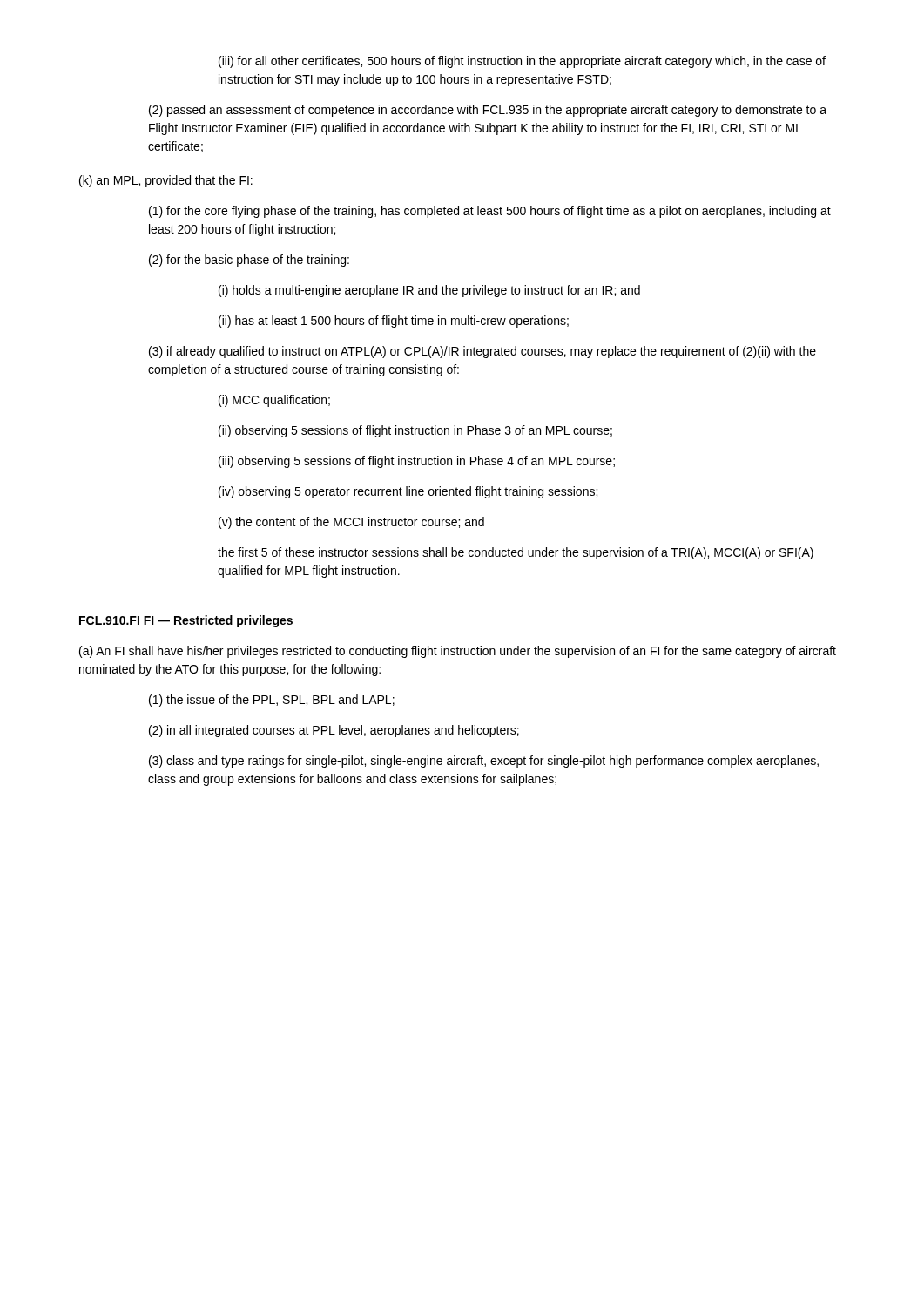The height and width of the screenshot is (1307, 924).
Task: Find the block on this page that starts "(k) an MPL, provided that"
Action: (x=166, y=180)
